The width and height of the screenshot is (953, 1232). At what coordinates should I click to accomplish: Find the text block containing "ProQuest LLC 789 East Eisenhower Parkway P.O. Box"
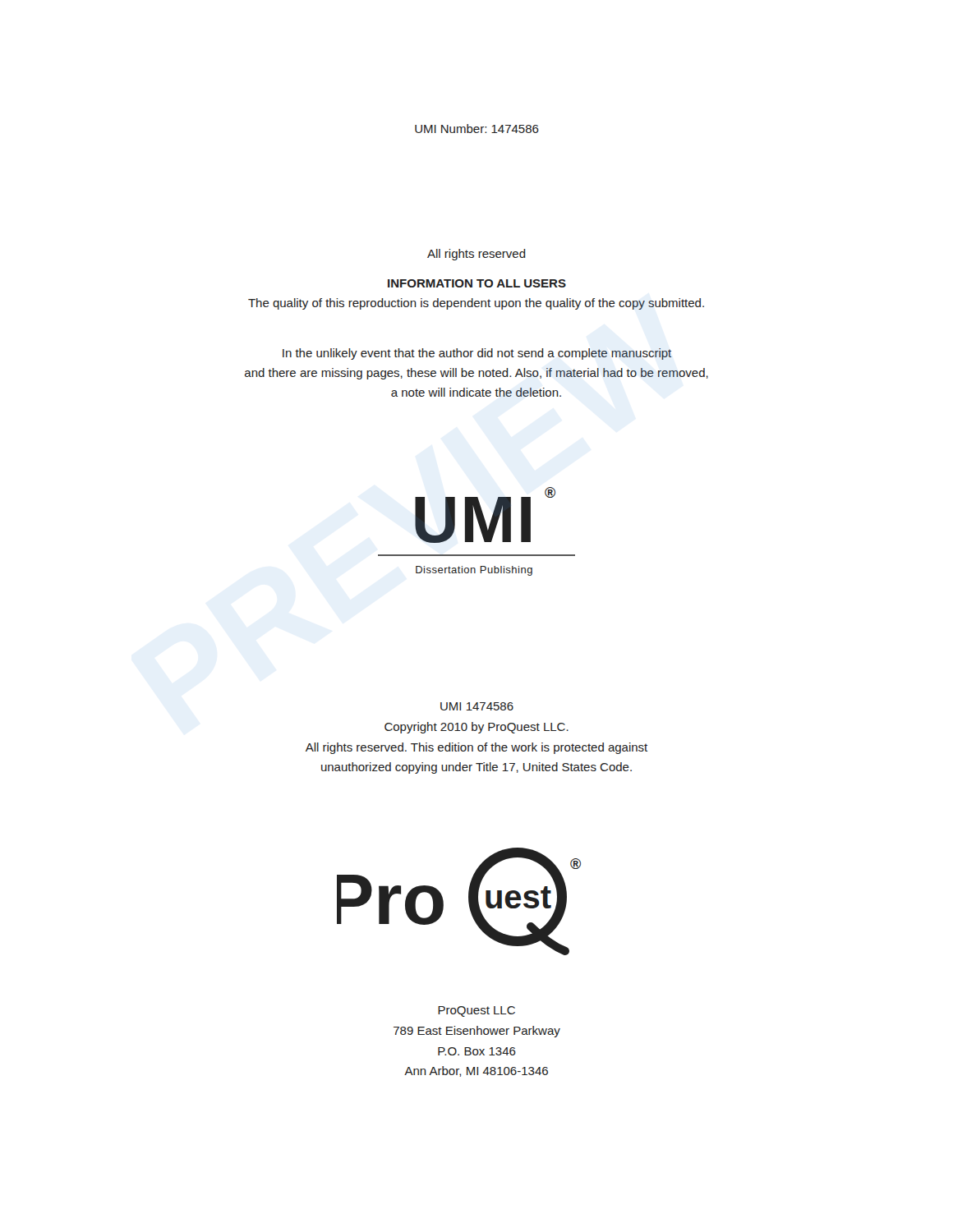pyautogui.click(x=476, y=1040)
